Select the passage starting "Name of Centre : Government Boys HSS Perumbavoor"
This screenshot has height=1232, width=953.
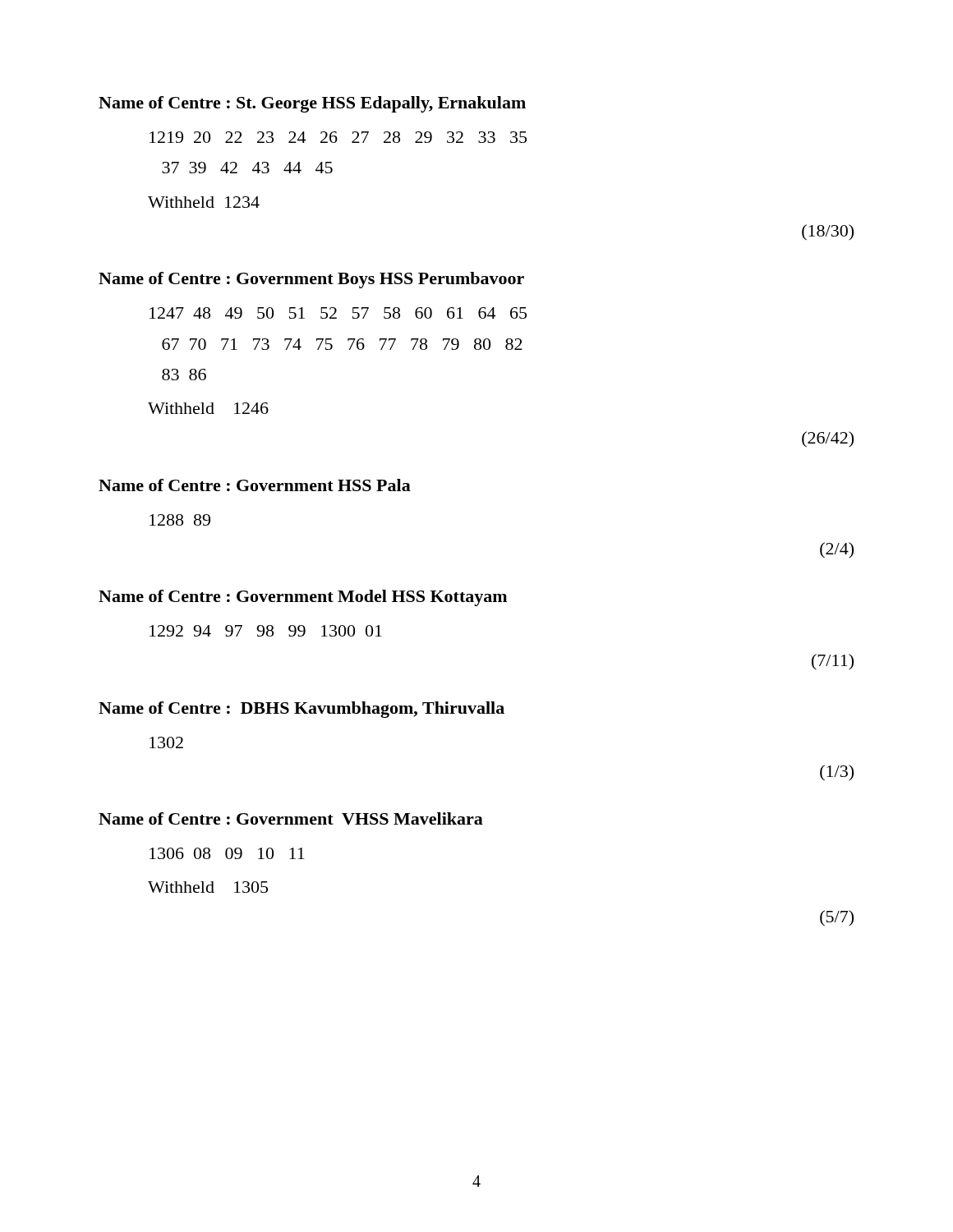311,278
